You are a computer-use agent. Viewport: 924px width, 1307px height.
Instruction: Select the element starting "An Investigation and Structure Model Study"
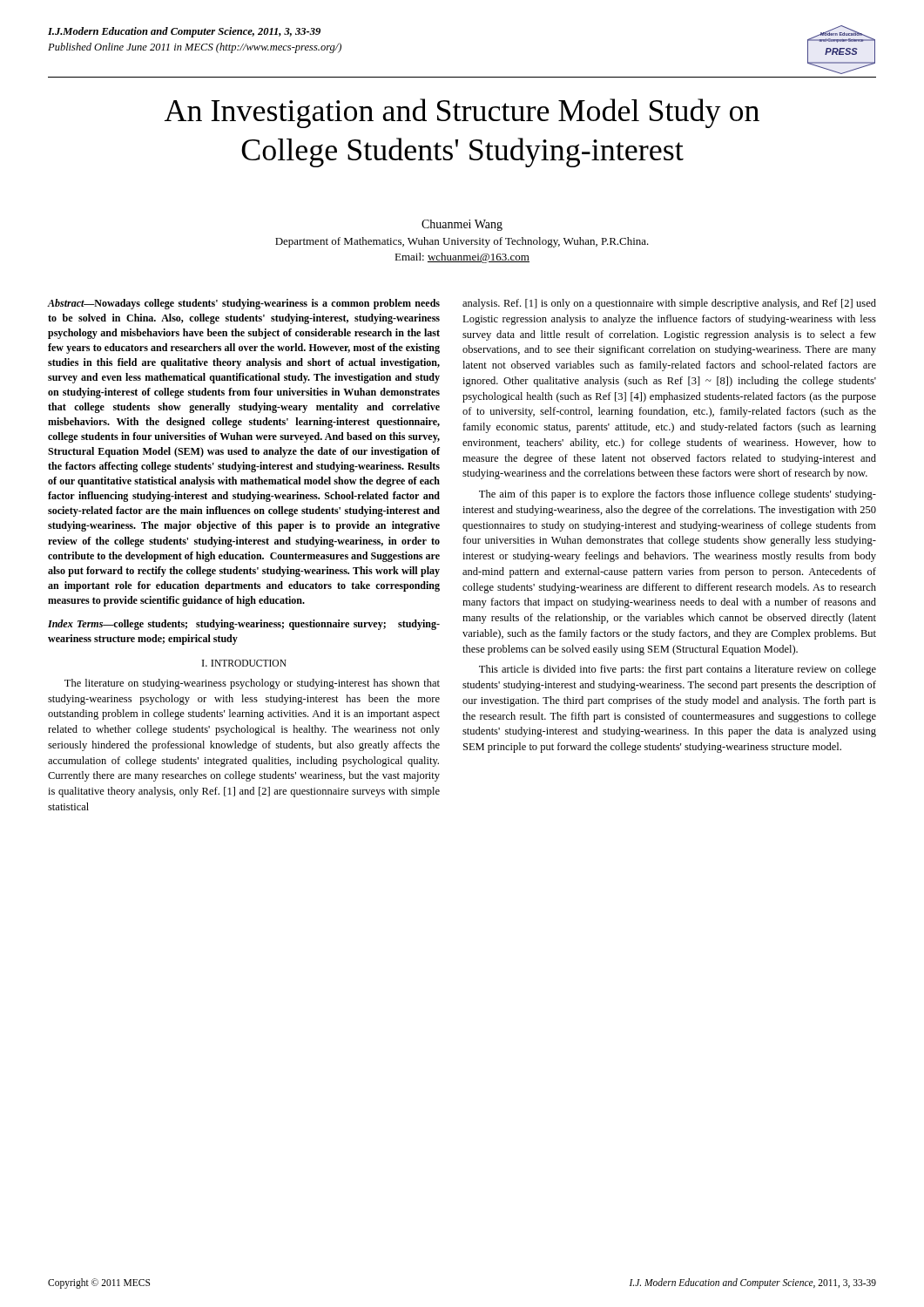pos(462,131)
